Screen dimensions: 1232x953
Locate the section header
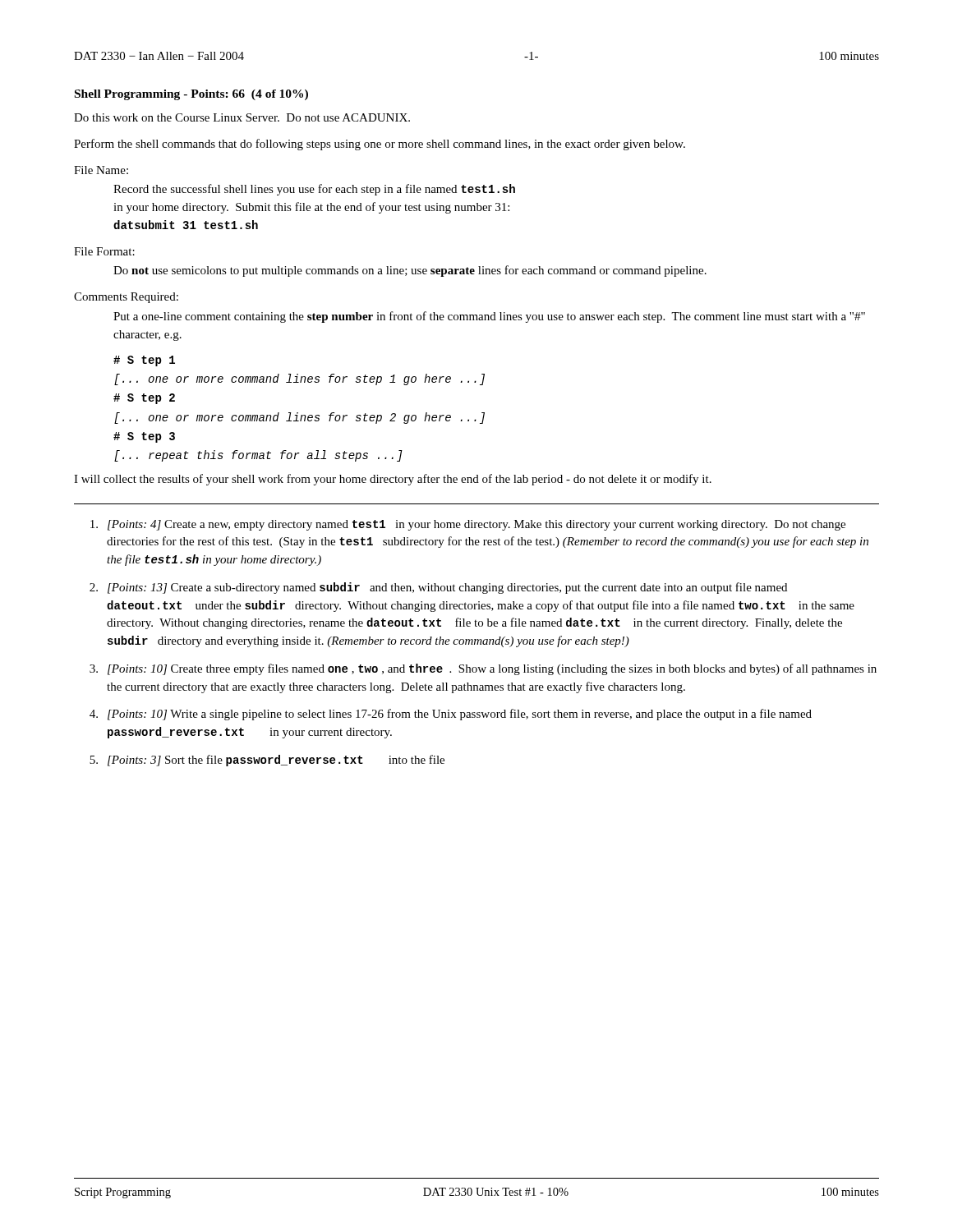(x=191, y=93)
